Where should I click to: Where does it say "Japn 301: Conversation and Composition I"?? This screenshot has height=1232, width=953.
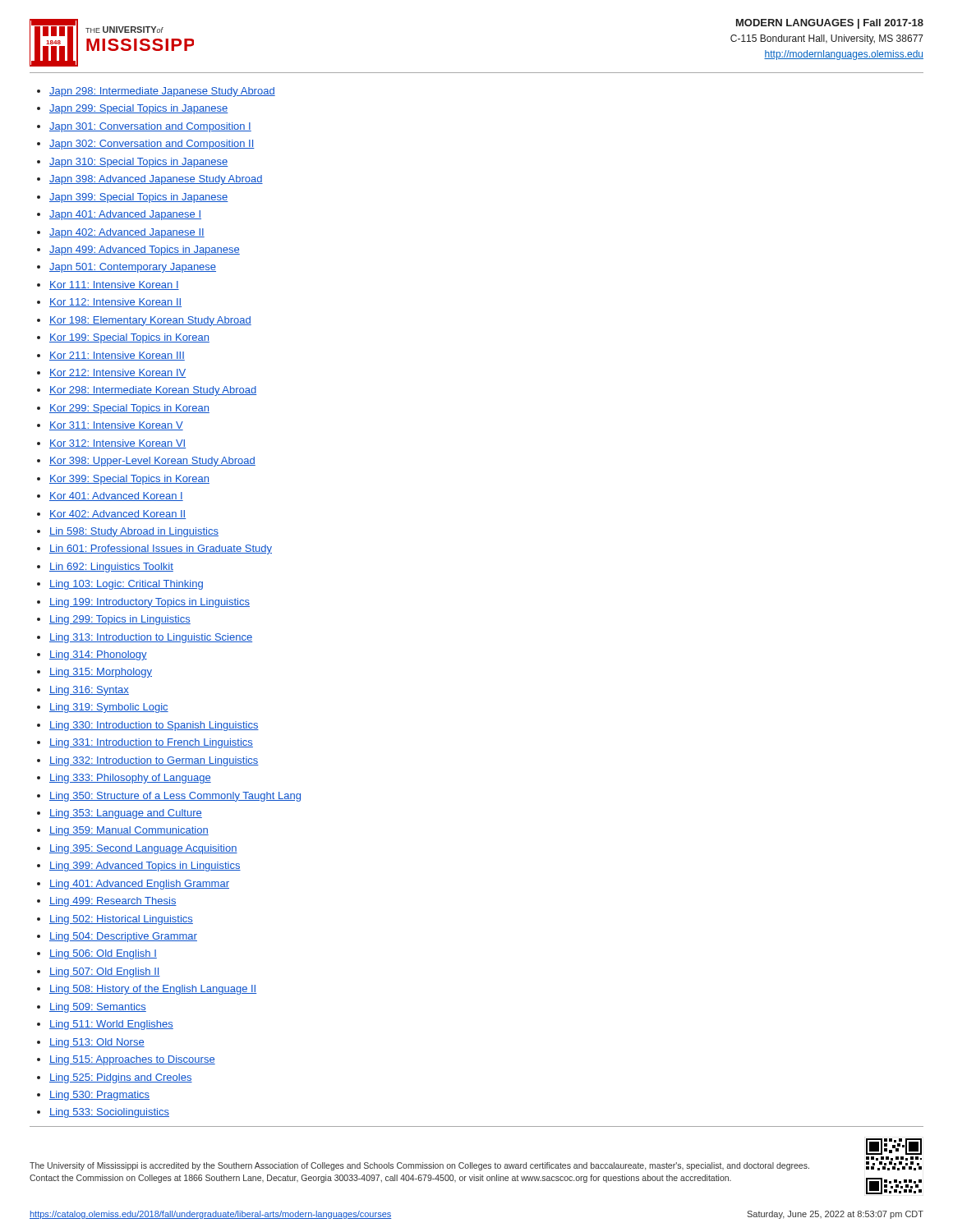click(x=150, y=126)
